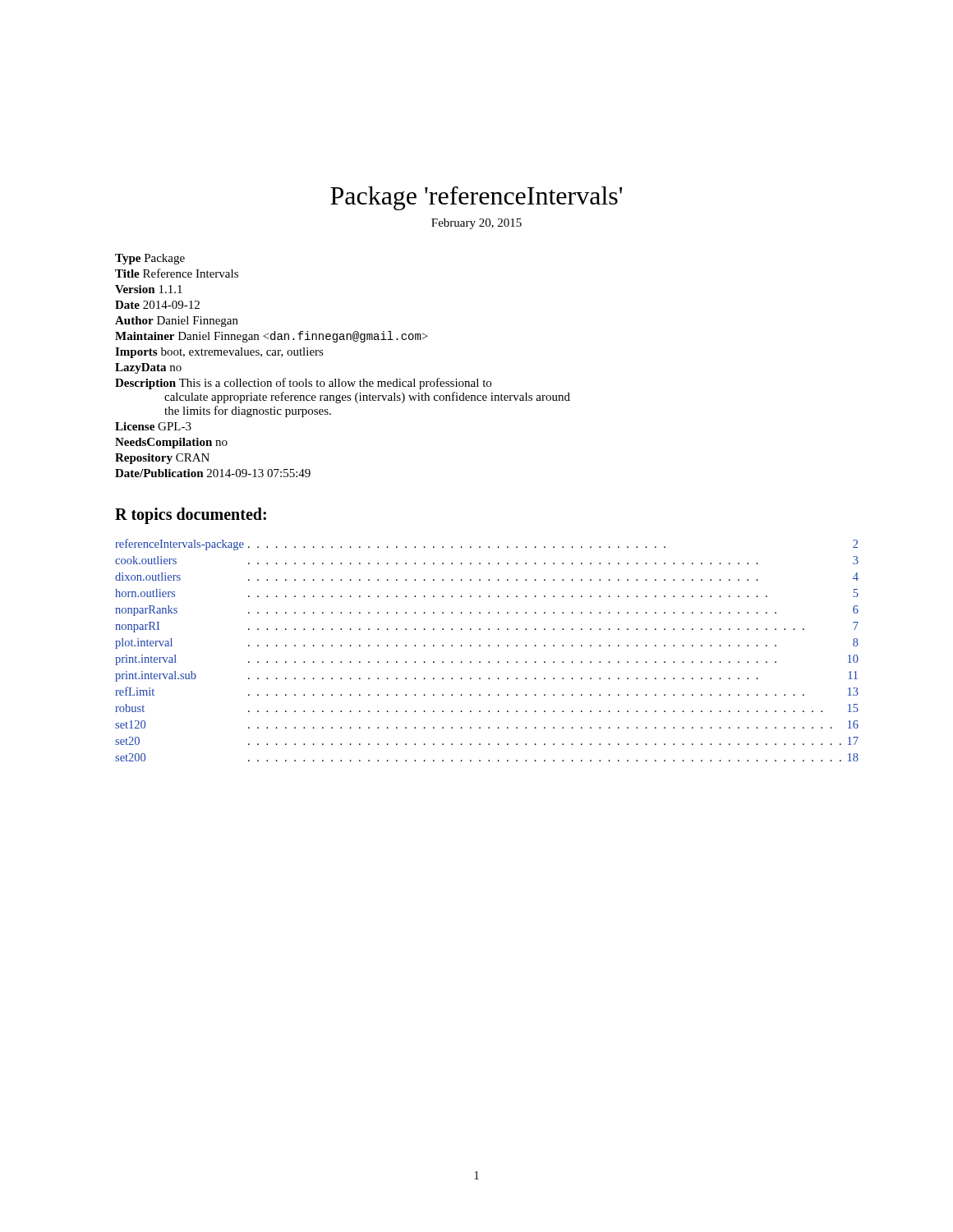Locate the passage starting "LazyData no"
The image size is (953, 1232).
tap(148, 367)
